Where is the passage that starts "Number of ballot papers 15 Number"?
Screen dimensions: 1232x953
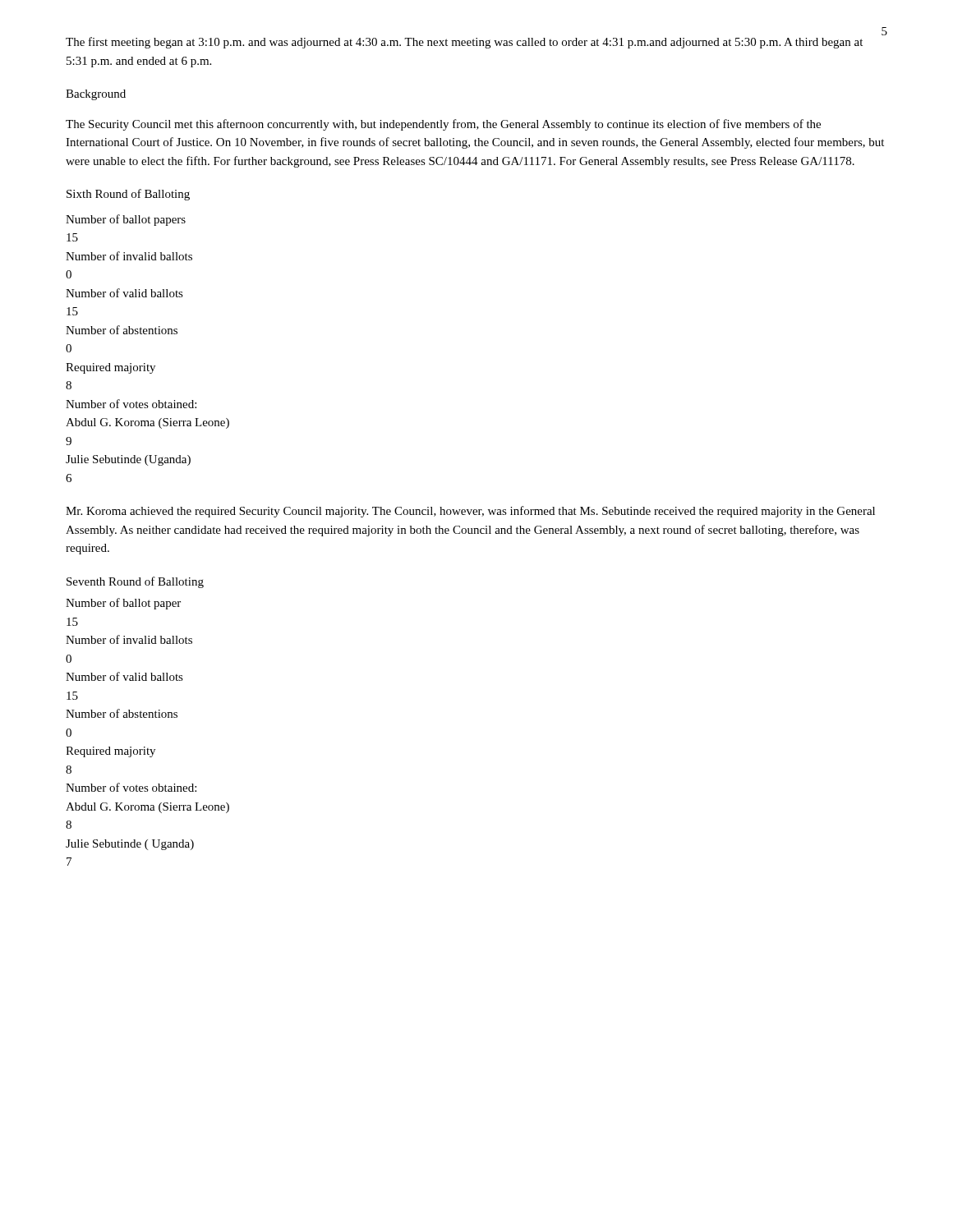(x=126, y=220)
